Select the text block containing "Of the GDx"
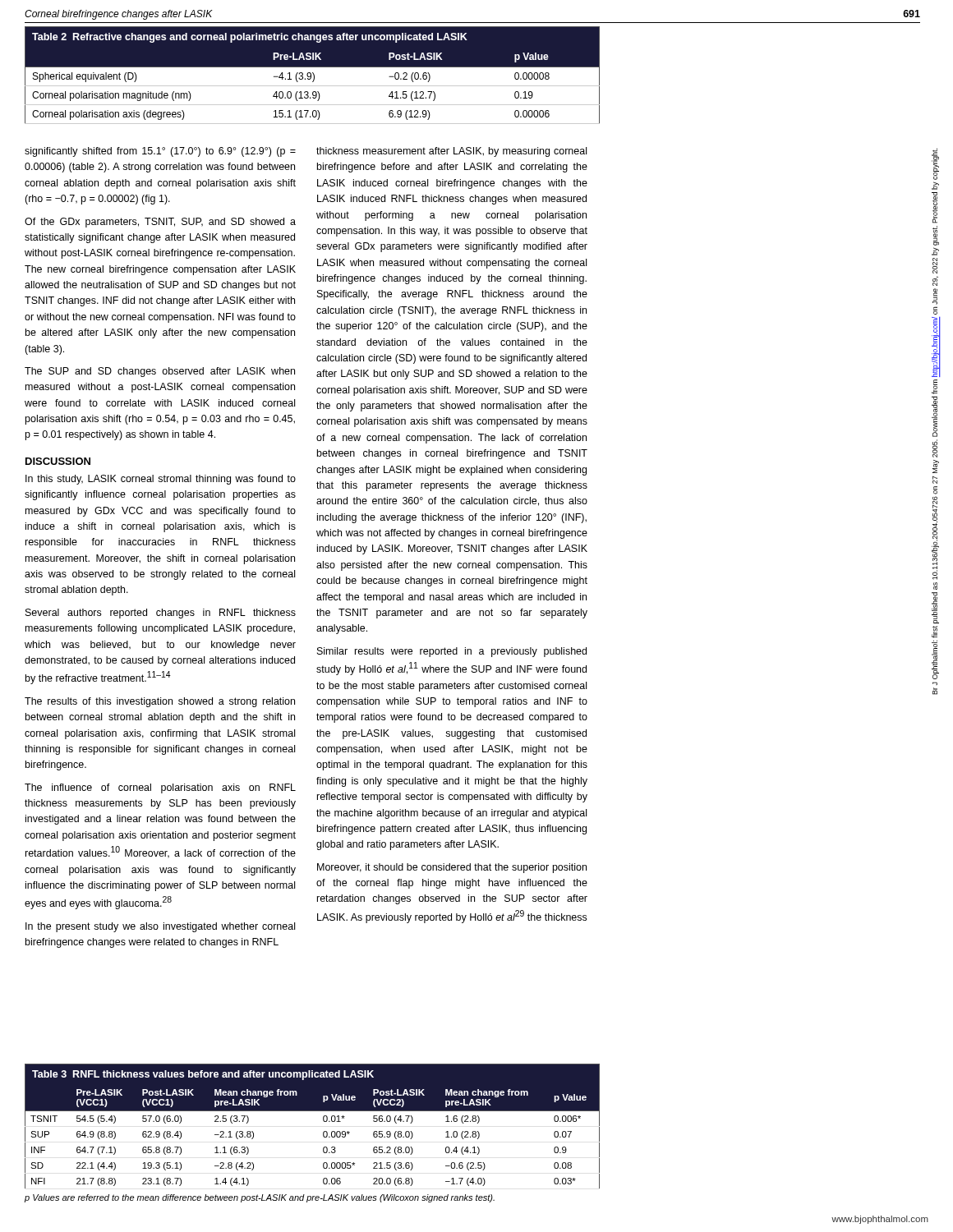Image resolution: width=953 pixels, height=1232 pixels. pyautogui.click(x=160, y=285)
